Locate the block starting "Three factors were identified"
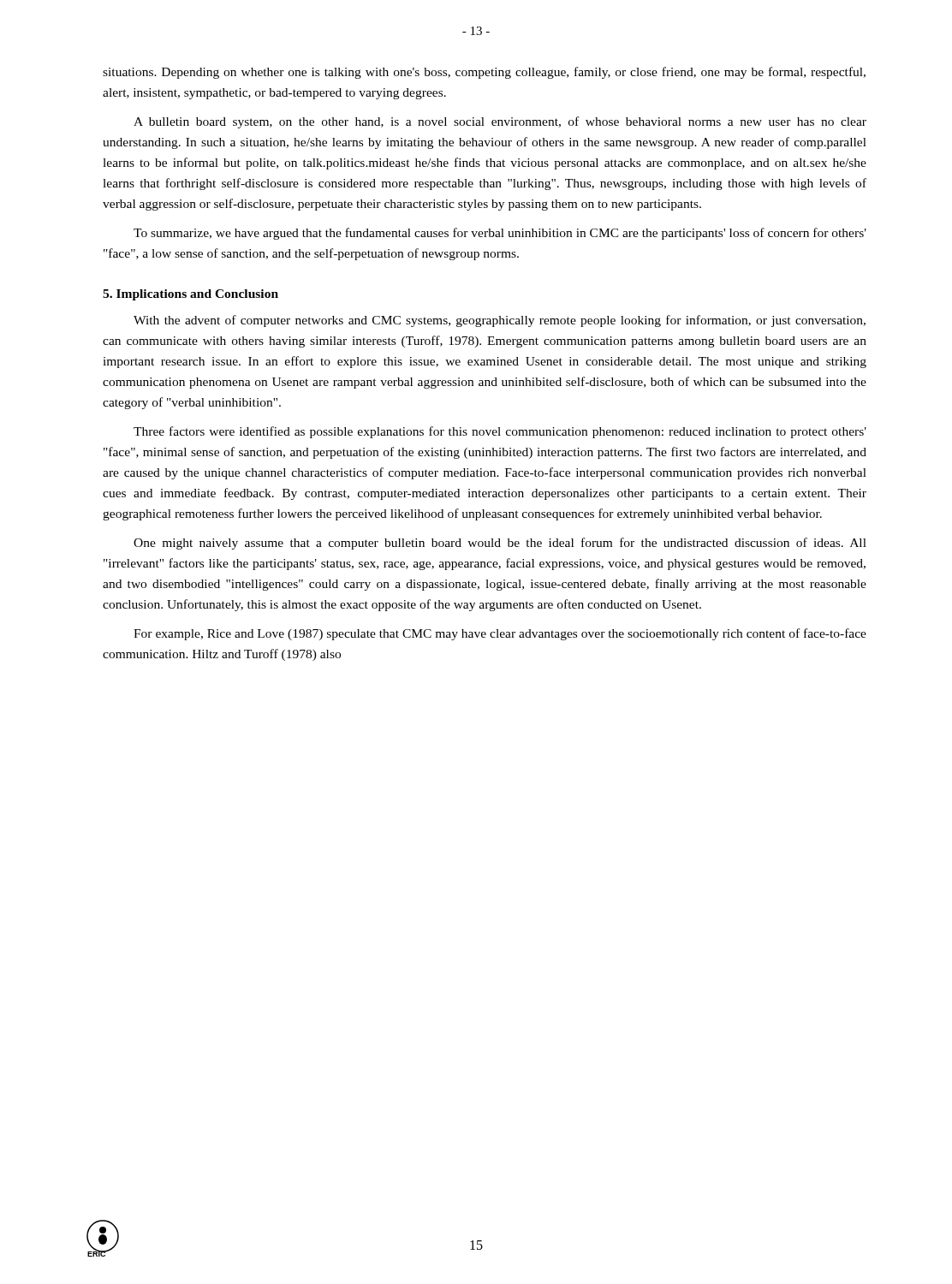 [x=485, y=473]
